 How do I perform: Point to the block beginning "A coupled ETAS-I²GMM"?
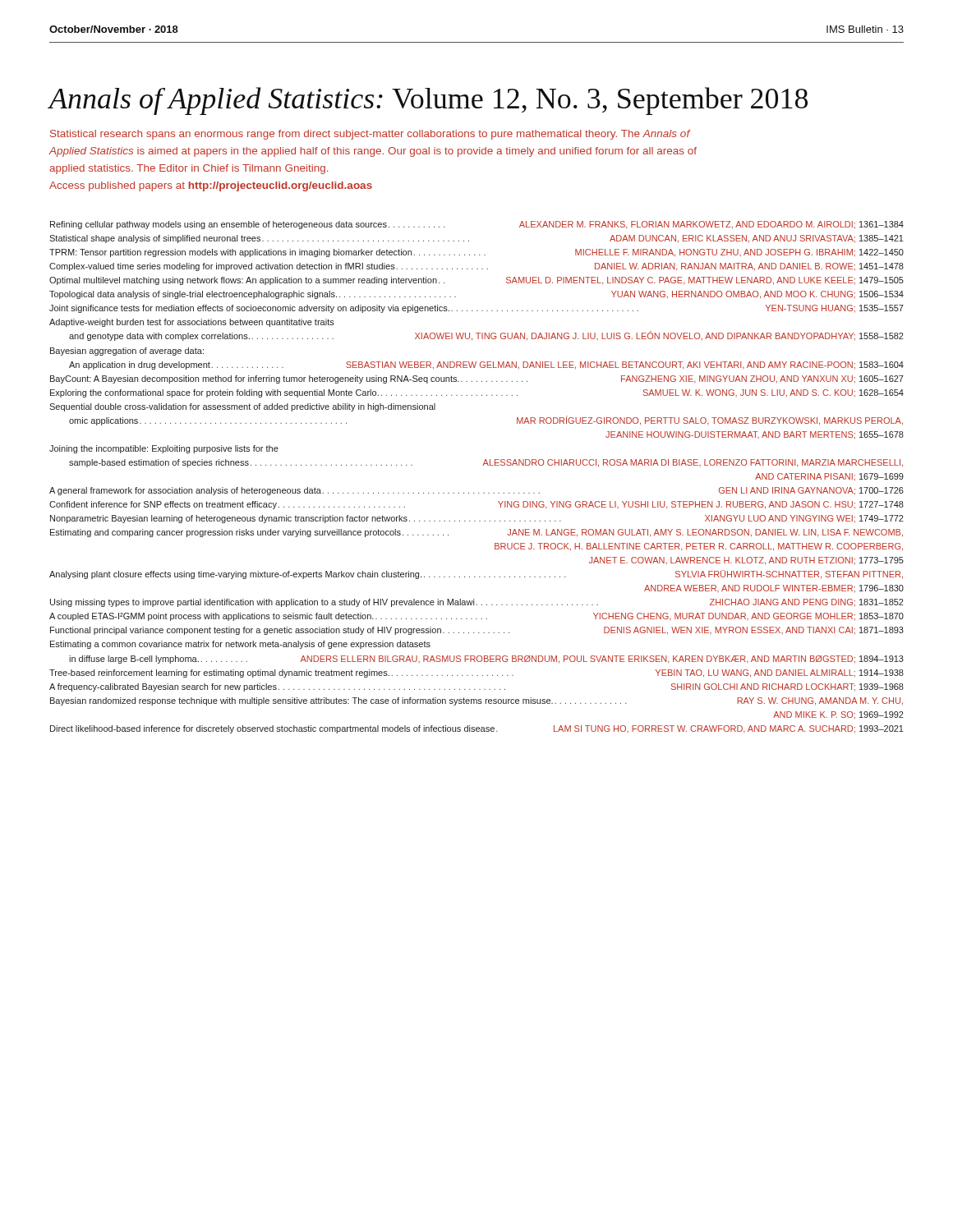[476, 617]
